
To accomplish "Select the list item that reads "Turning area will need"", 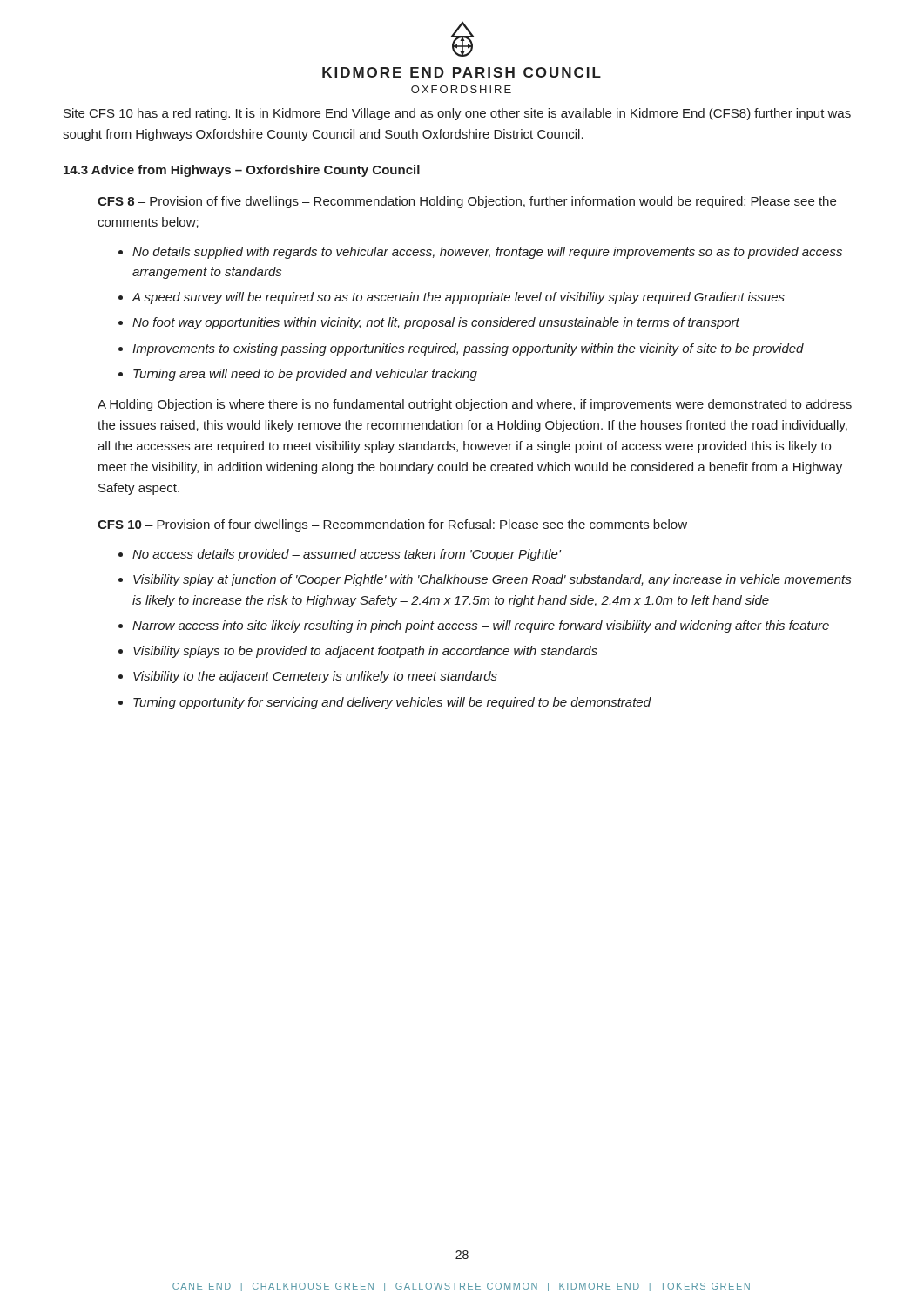I will pos(305,373).
